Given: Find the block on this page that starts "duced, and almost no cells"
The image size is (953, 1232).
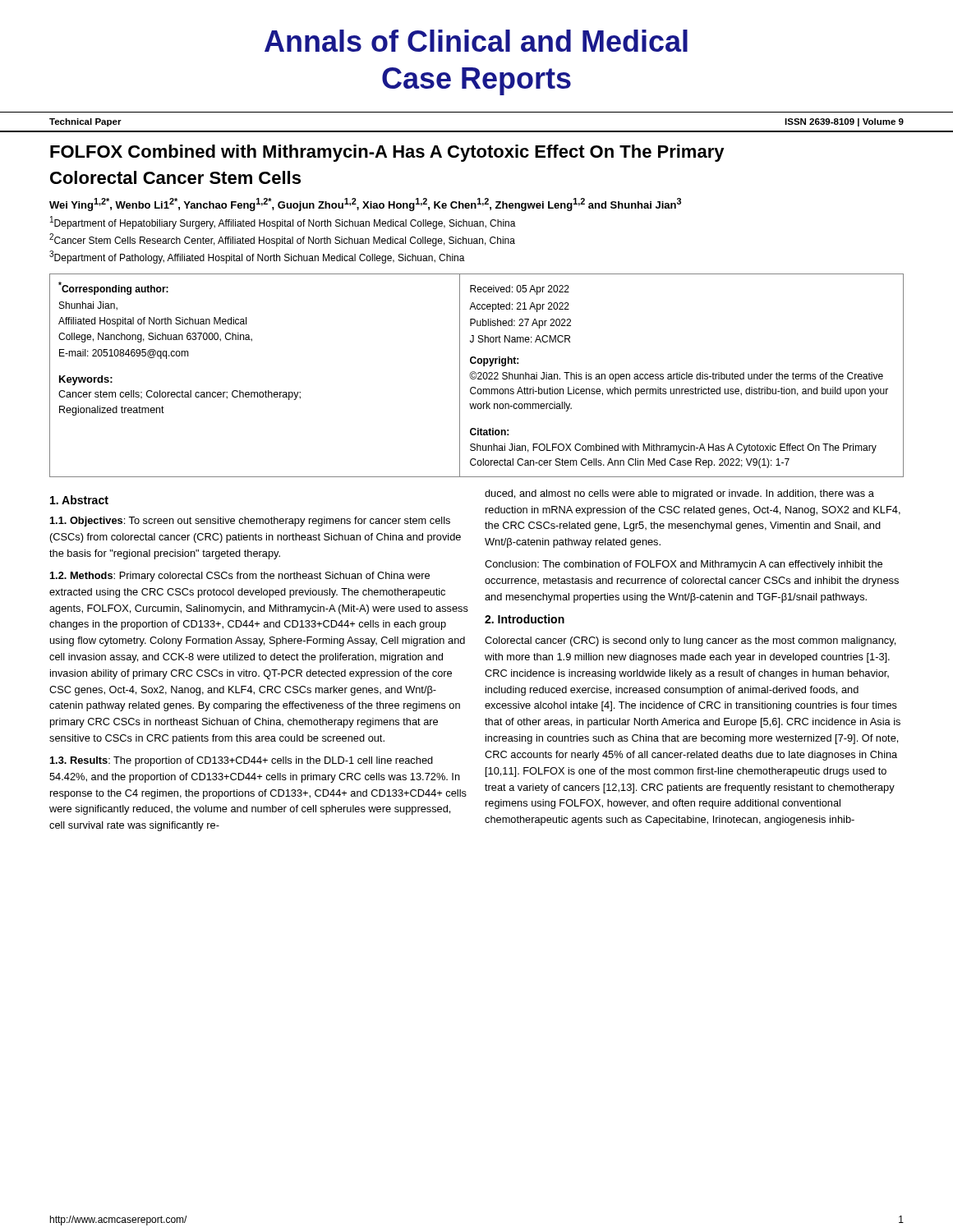Looking at the screenshot, I should [679, 494].
